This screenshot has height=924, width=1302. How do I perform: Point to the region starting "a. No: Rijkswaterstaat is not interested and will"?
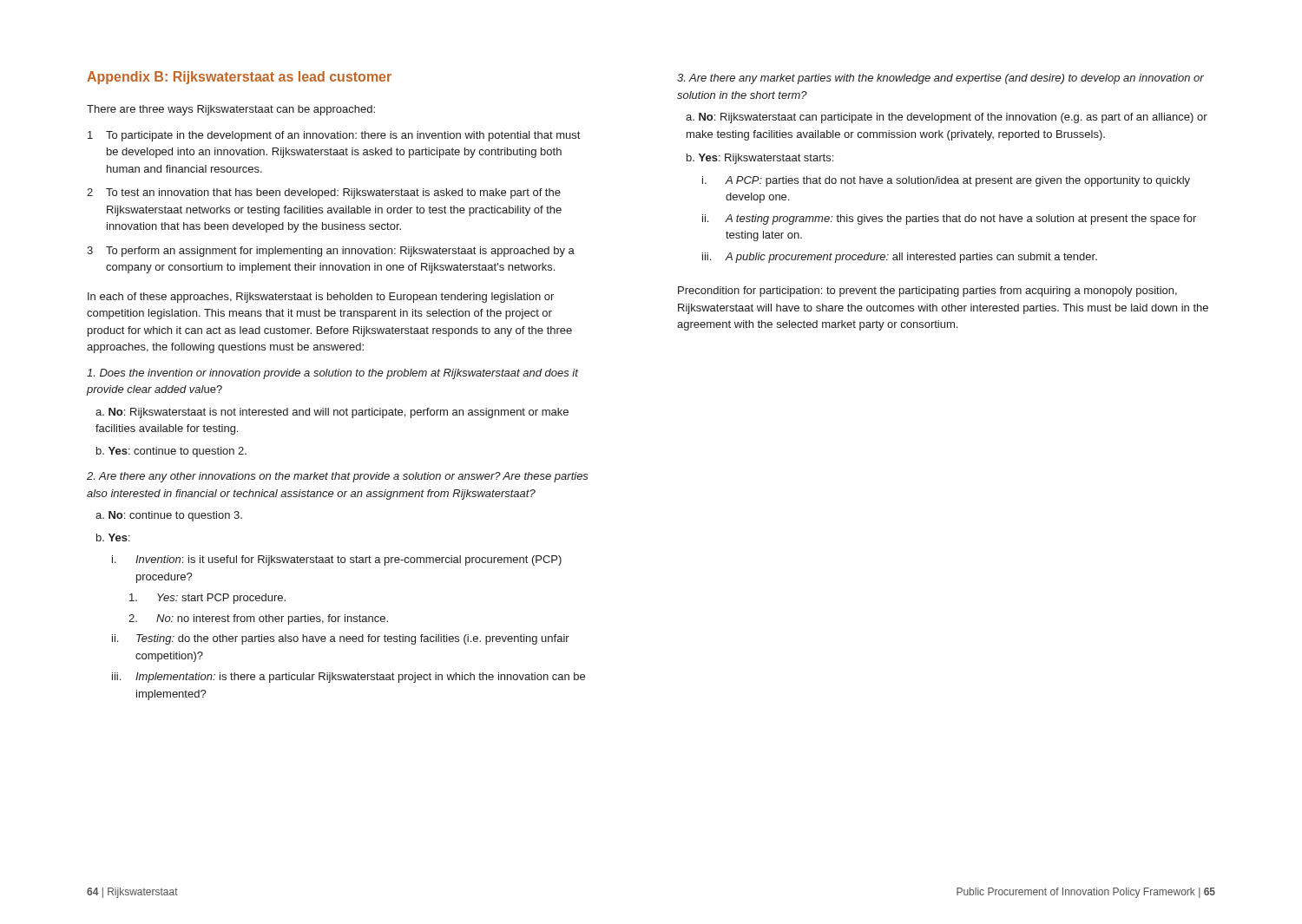343,420
